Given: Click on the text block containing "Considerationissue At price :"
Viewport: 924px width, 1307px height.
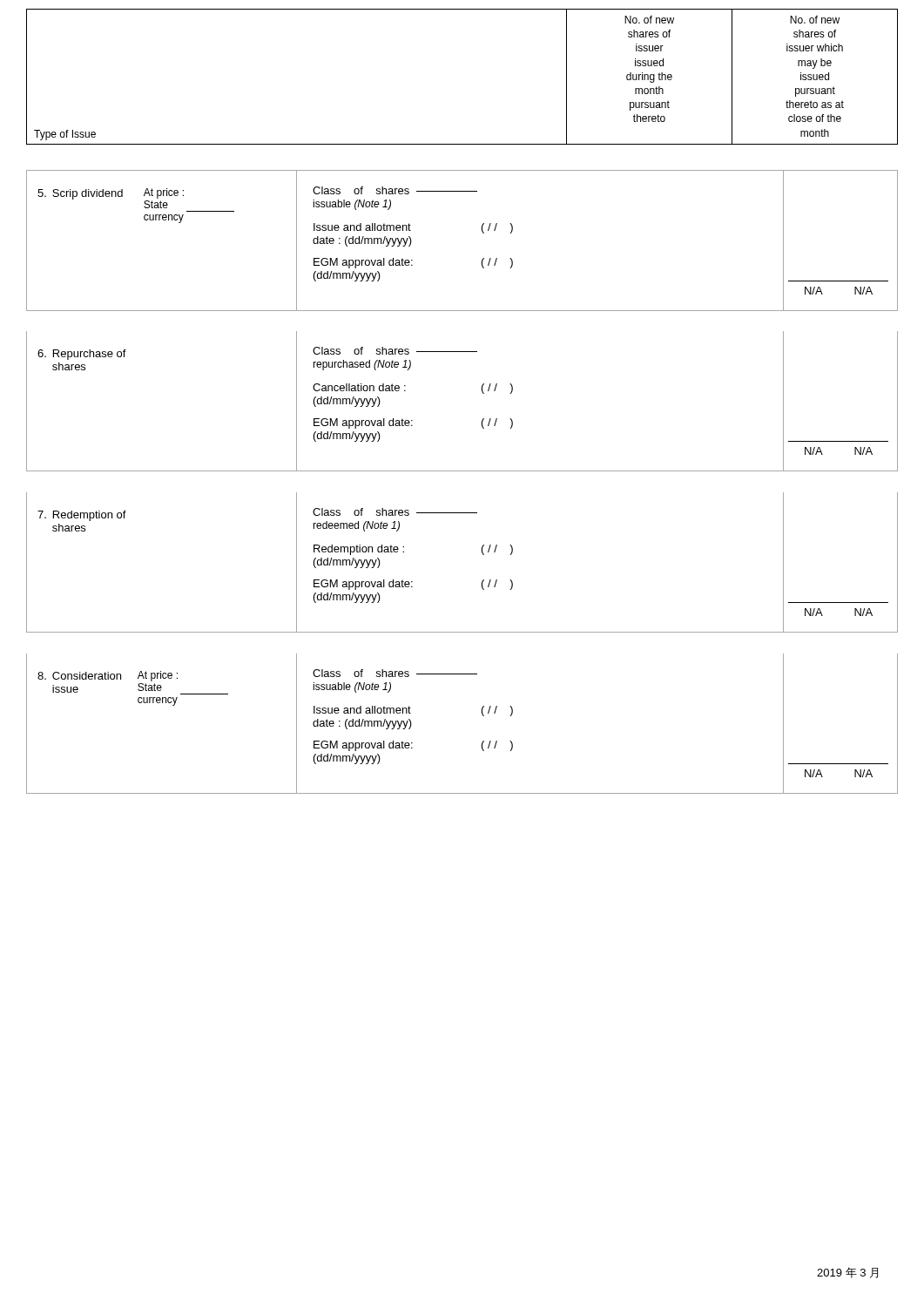Looking at the screenshot, I should click(x=462, y=723).
